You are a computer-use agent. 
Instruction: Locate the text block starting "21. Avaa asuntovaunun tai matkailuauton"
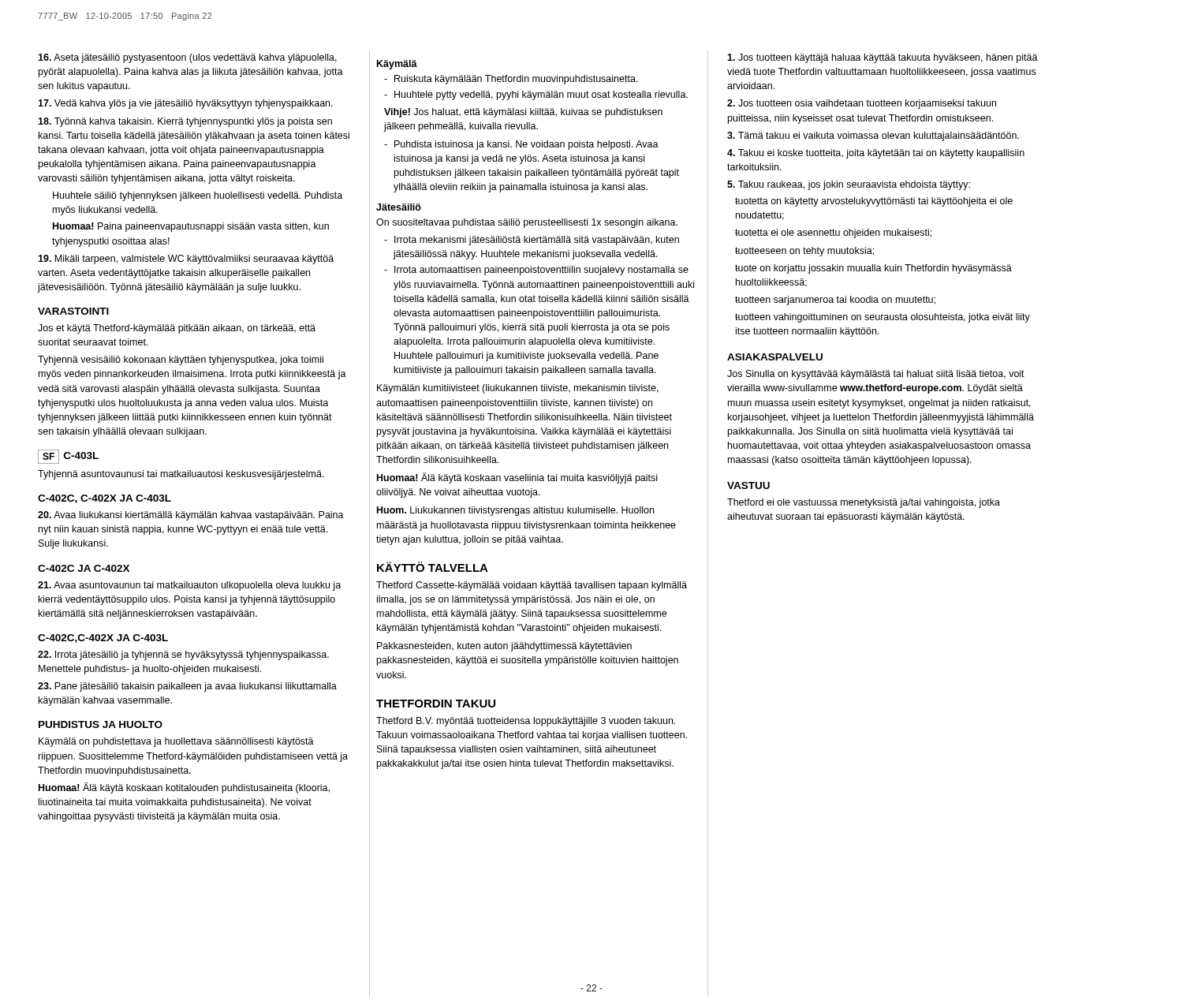[x=194, y=599]
